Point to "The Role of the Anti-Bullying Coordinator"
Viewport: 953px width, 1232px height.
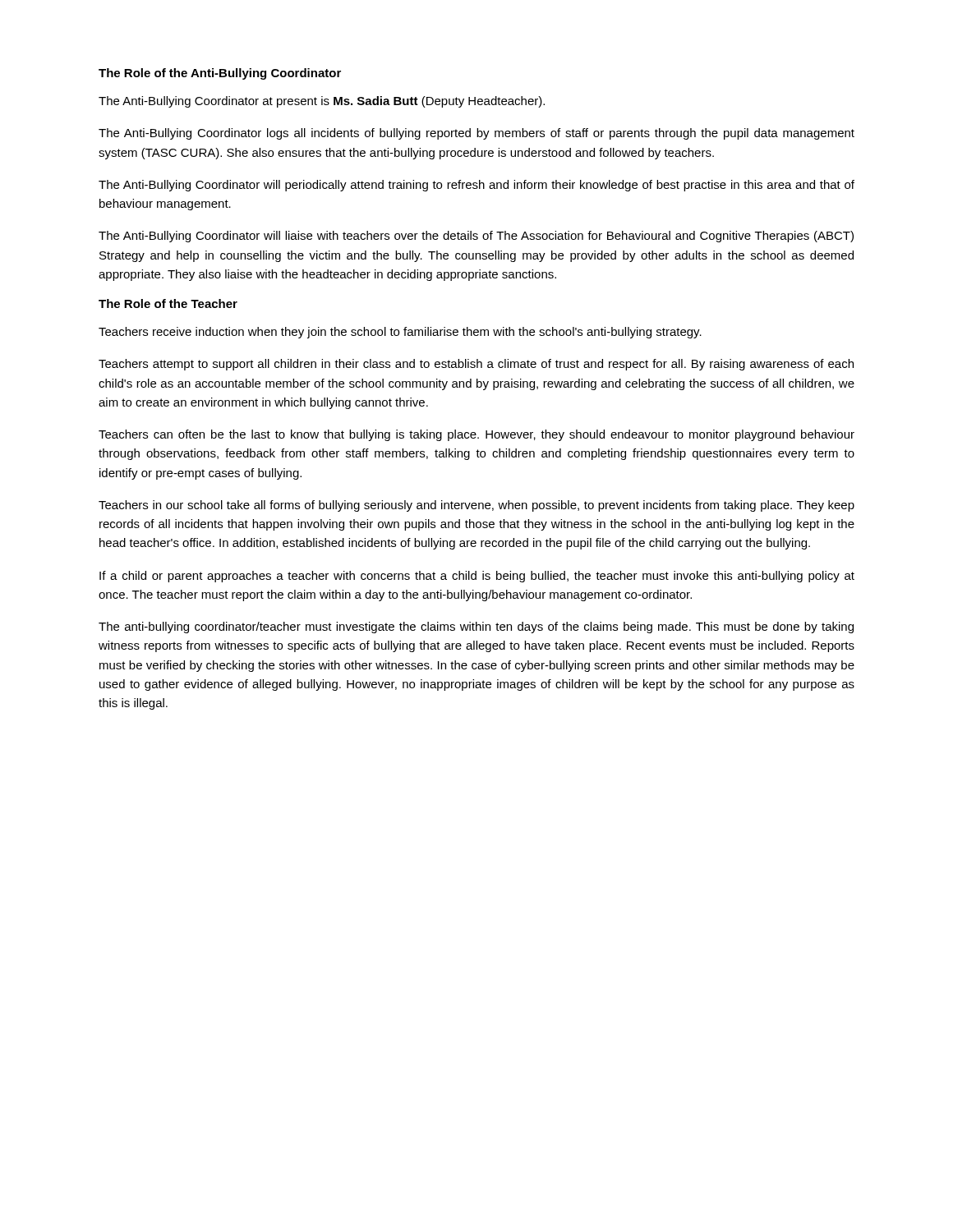(220, 73)
